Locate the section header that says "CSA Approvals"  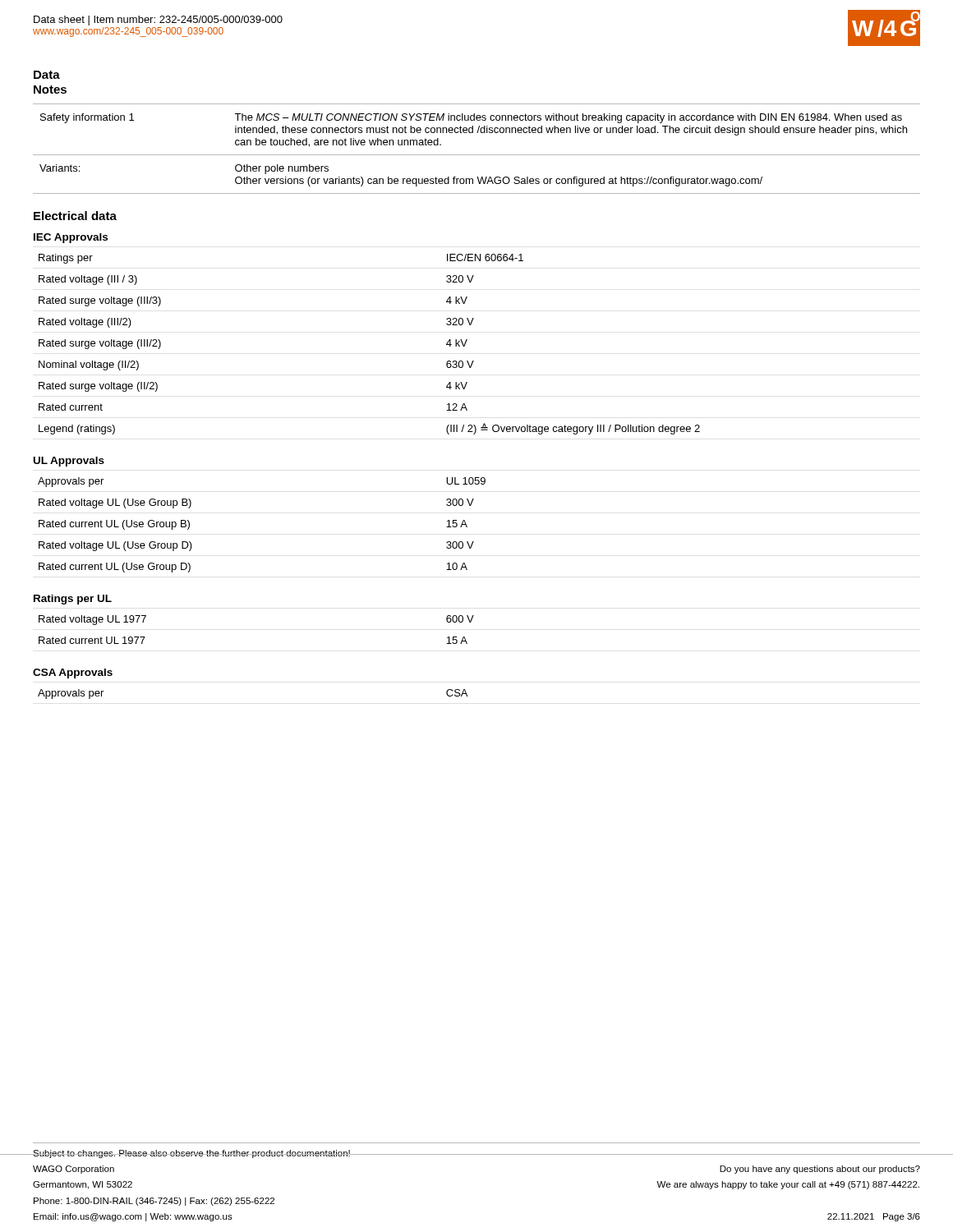73,672
